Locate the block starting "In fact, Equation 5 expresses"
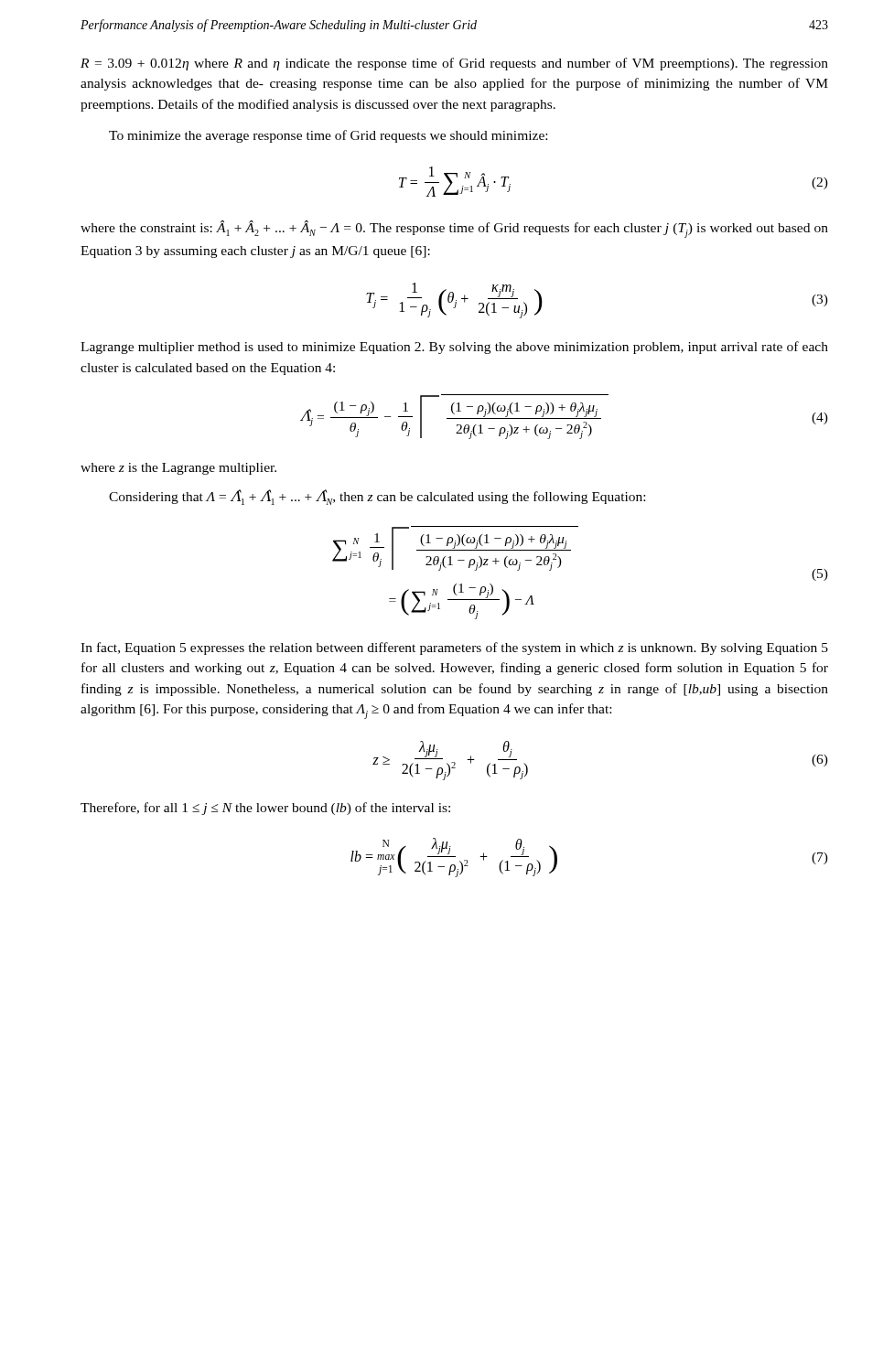Image resolution: width=894 pixels, height=1372 pixels. click(x=454, y=679)
